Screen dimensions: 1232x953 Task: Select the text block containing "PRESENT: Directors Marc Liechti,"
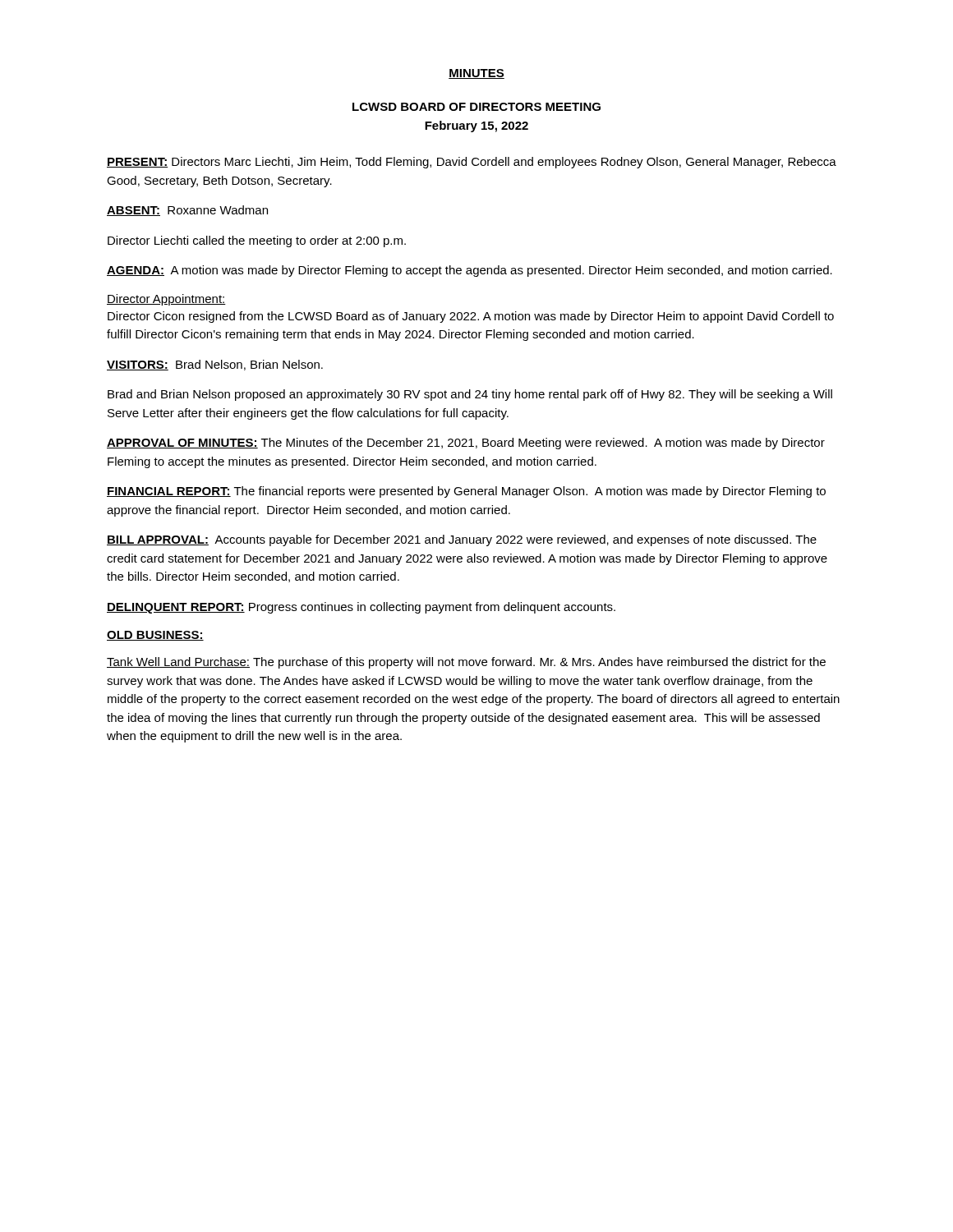[x=471, y=171]
